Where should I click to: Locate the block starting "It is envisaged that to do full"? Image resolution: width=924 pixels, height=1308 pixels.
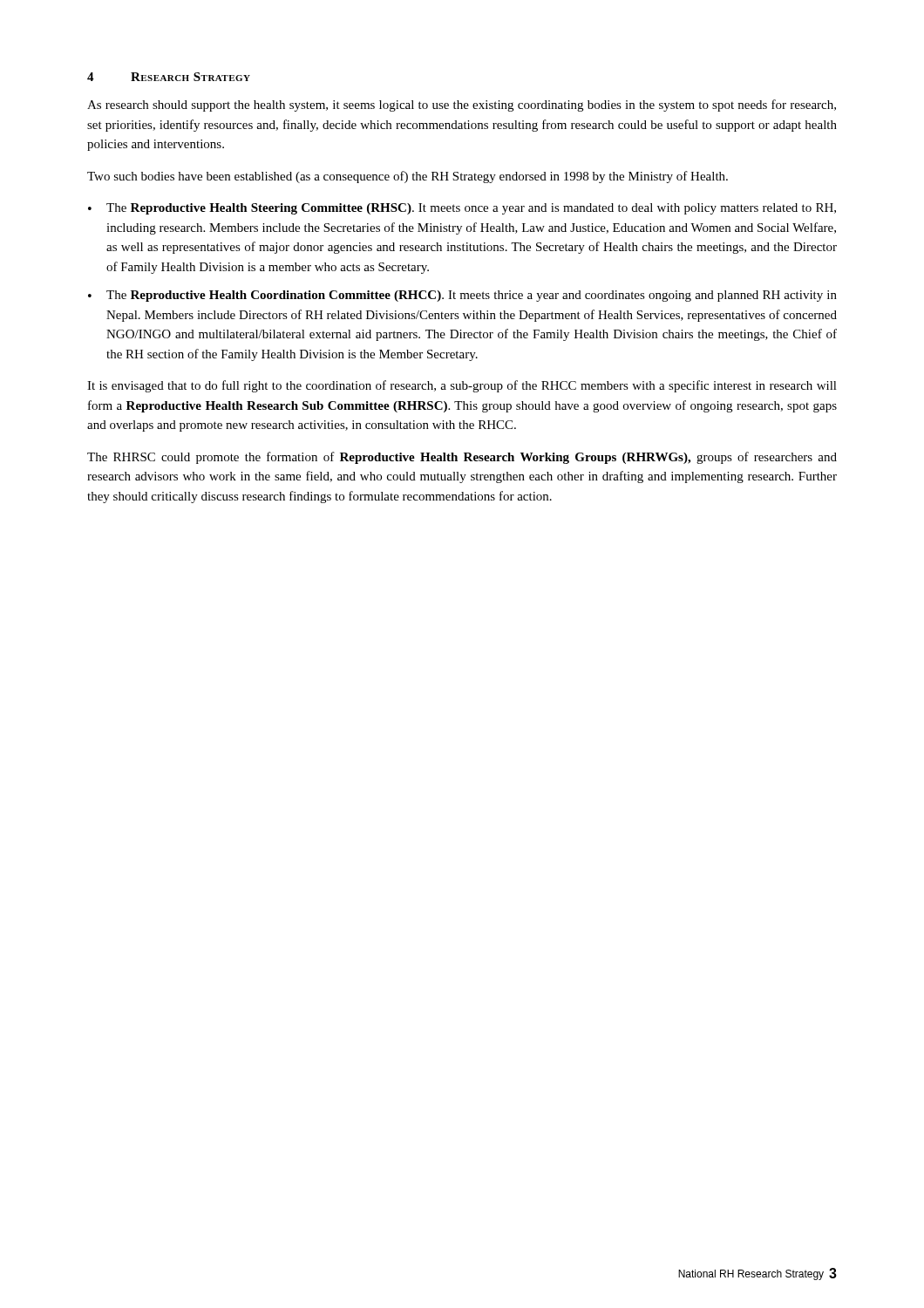click(x=462, y=405)
